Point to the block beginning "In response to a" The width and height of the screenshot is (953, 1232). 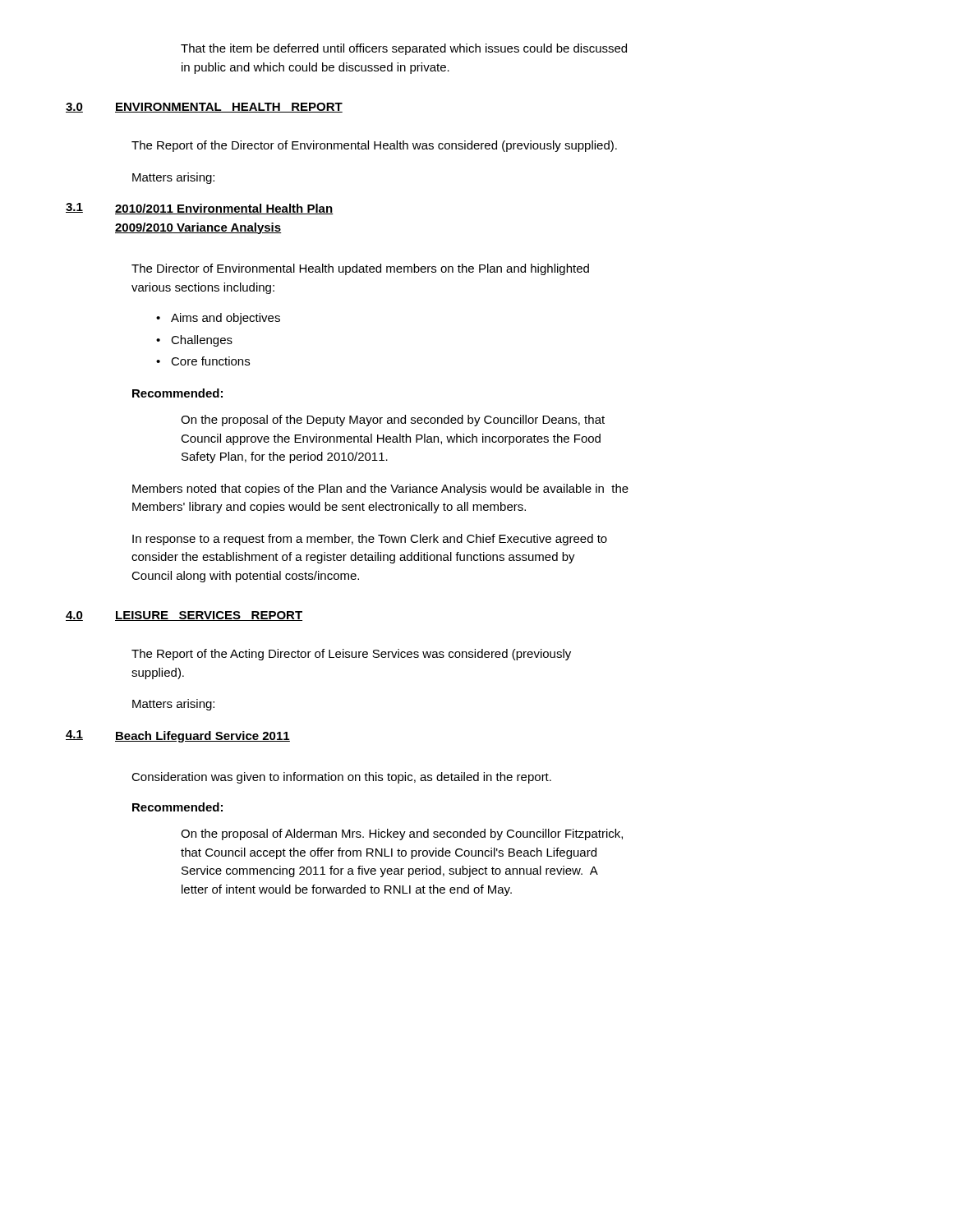pyautogui.click(x=369, y=556)
